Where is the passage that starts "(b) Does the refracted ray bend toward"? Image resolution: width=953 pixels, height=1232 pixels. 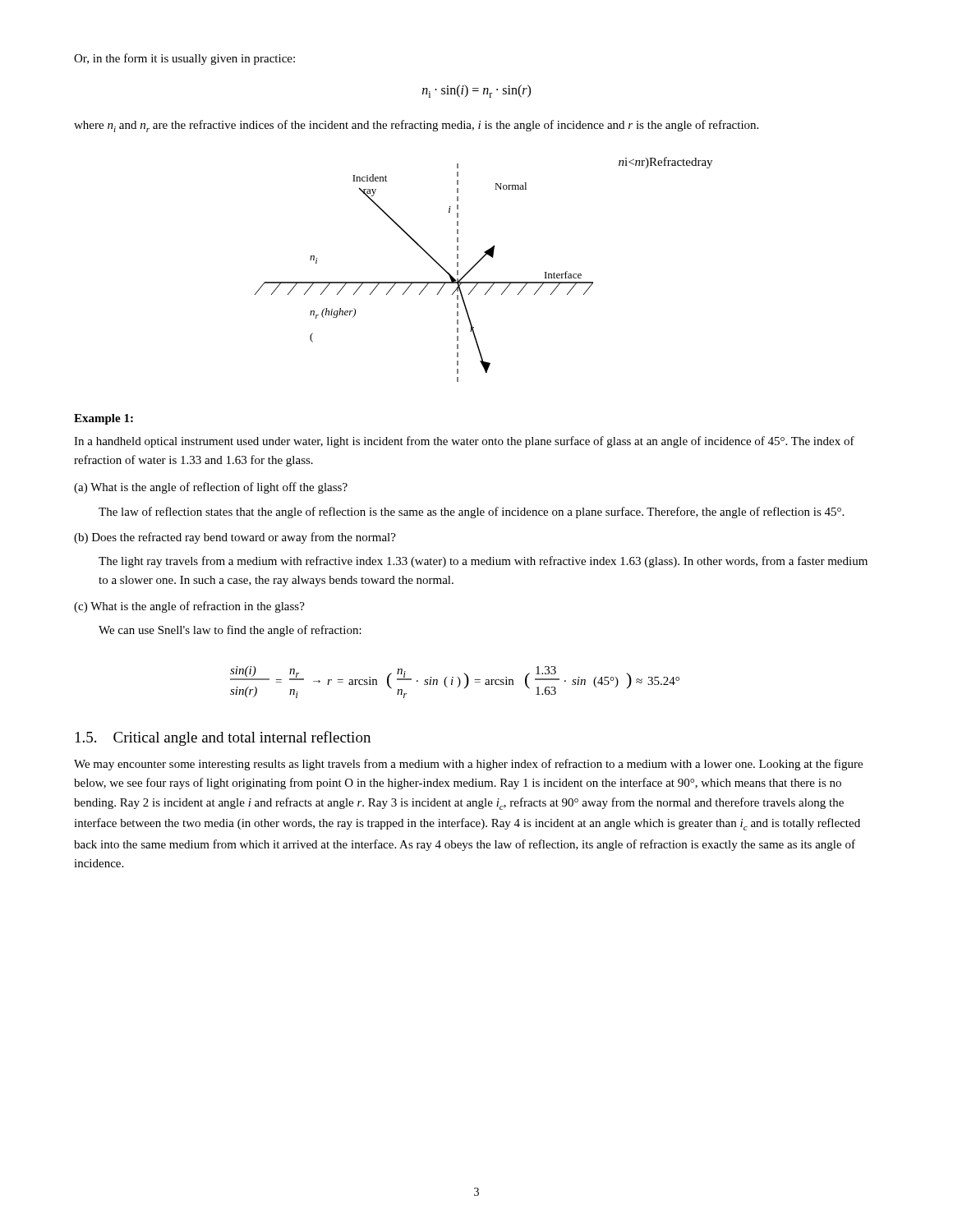235,537
